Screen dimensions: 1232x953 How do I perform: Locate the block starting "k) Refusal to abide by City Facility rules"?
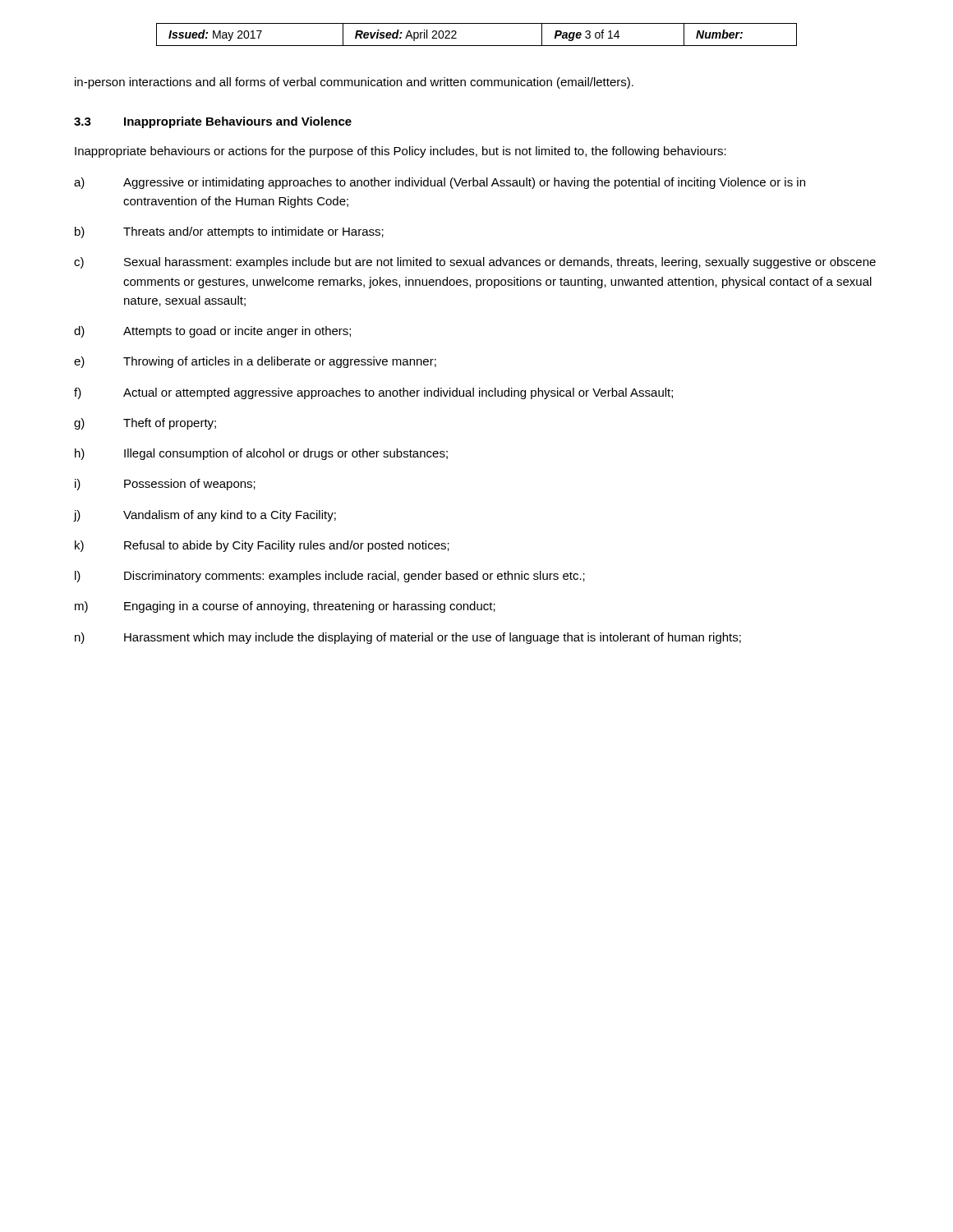262,546
